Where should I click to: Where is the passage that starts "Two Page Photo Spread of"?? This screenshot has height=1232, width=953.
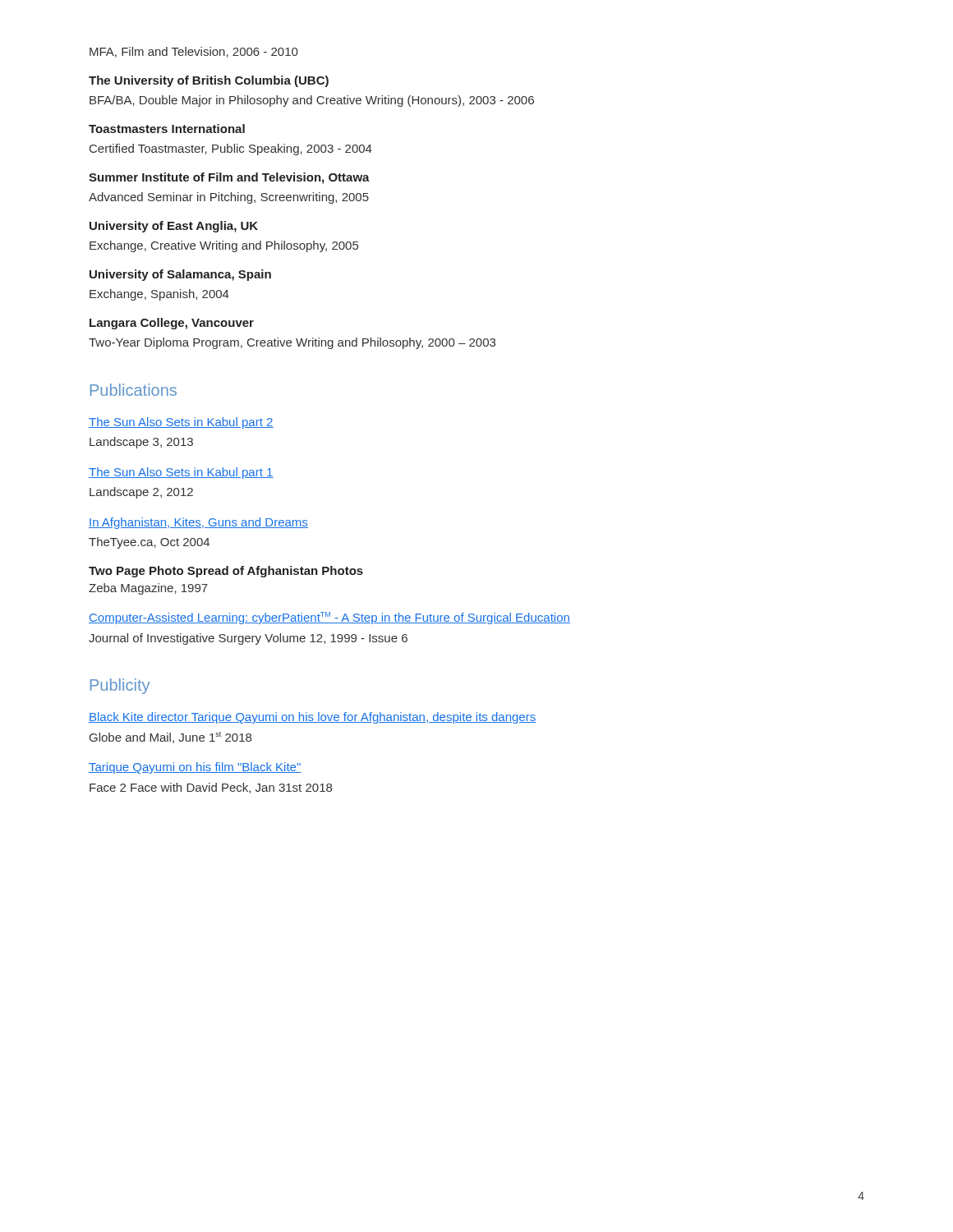pyautogui.click(x=226, y=572)
